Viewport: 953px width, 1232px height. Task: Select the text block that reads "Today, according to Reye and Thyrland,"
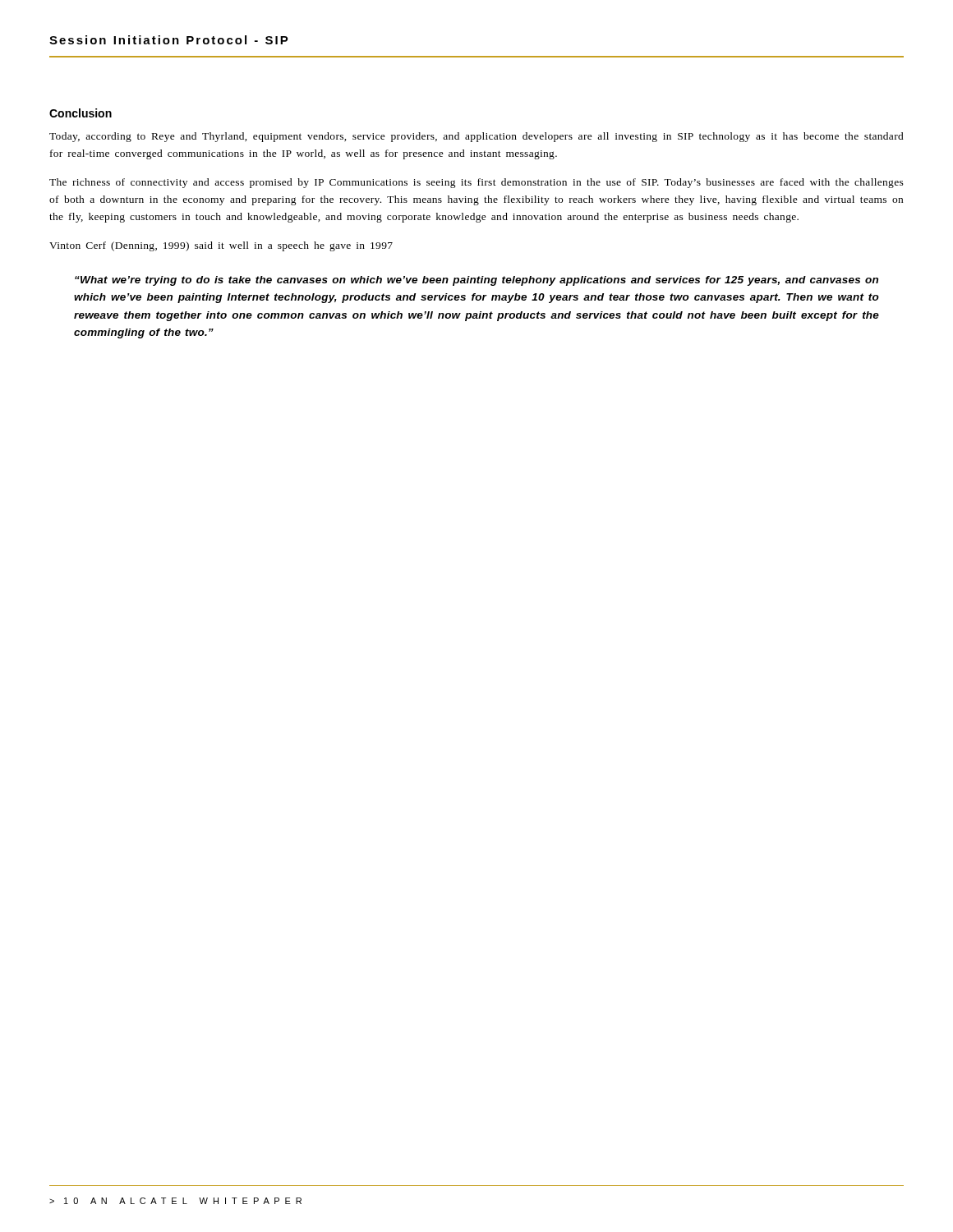[476, 145]
